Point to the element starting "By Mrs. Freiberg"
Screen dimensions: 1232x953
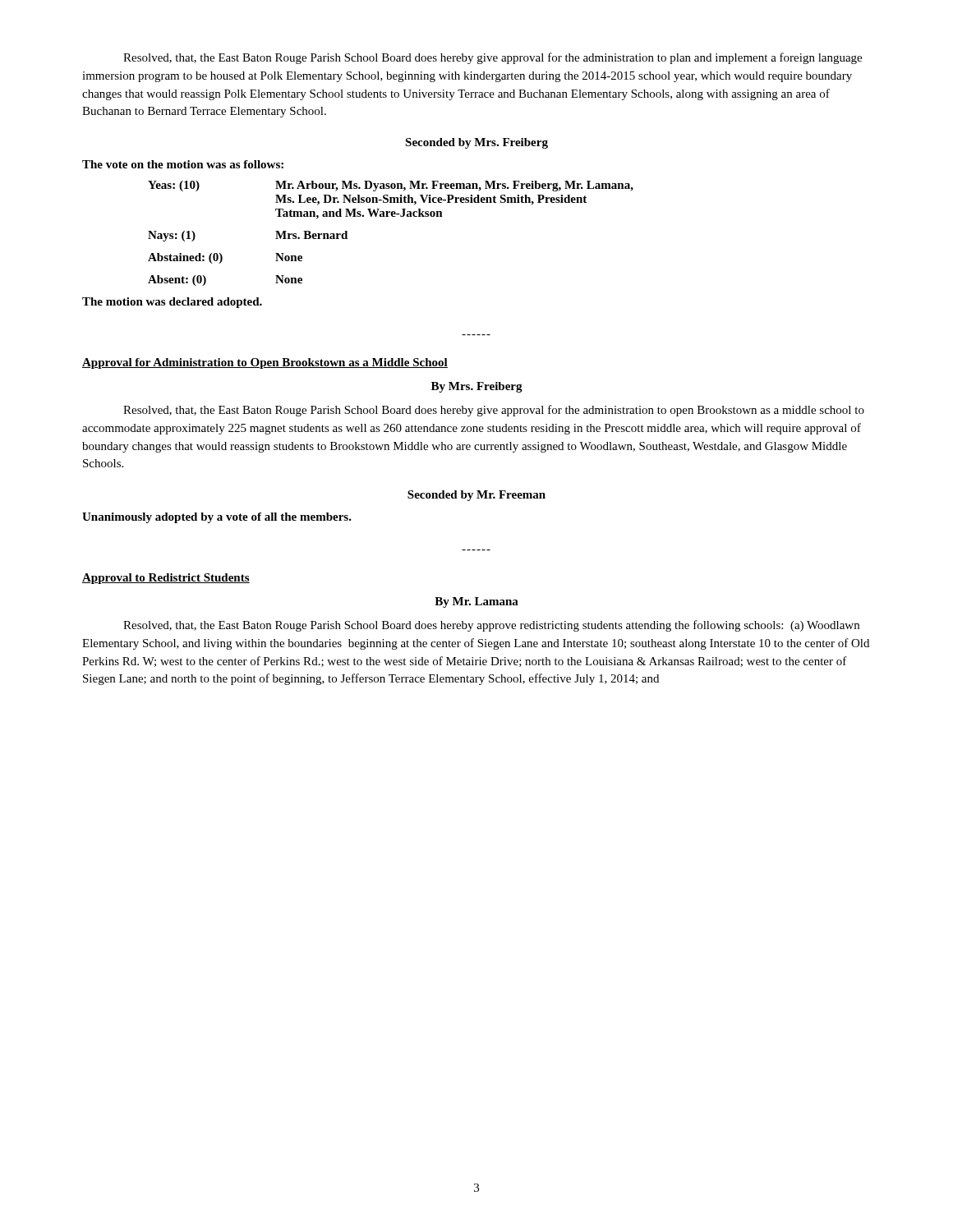click(x=476, y=386)
